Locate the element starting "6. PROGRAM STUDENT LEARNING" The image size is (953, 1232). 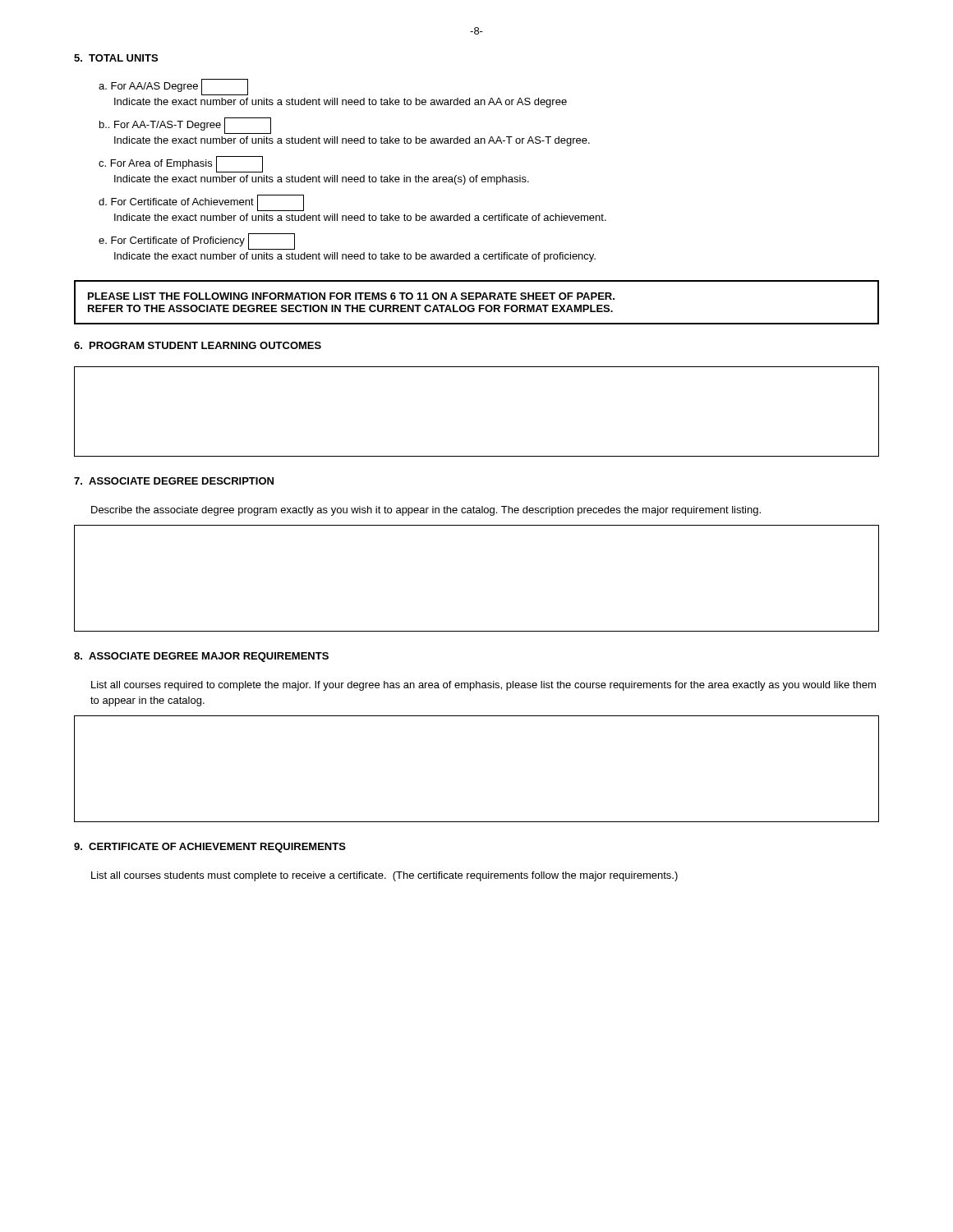click(198, 345)
